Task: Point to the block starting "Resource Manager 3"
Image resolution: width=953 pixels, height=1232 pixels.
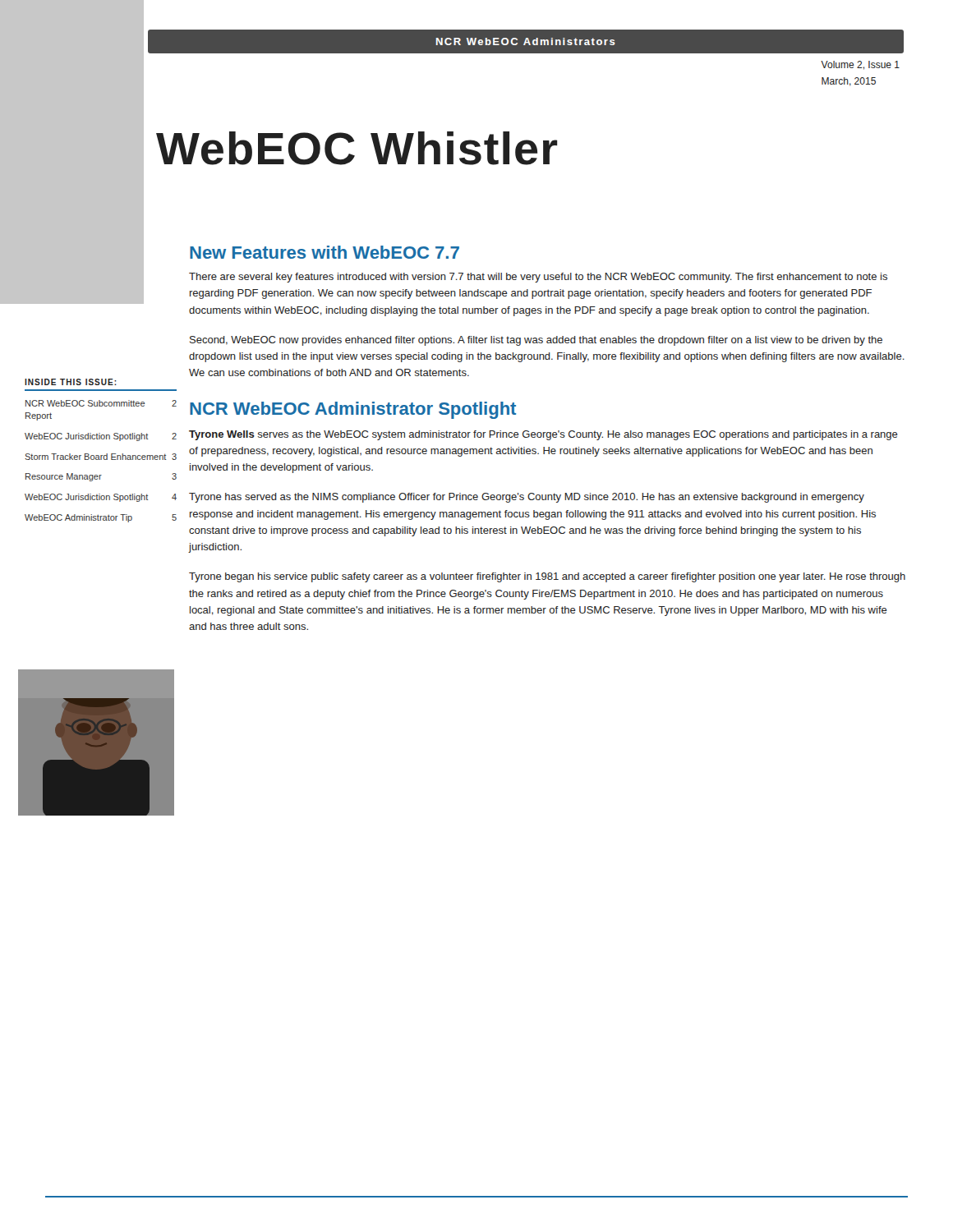Action: (x=101, y=477)
